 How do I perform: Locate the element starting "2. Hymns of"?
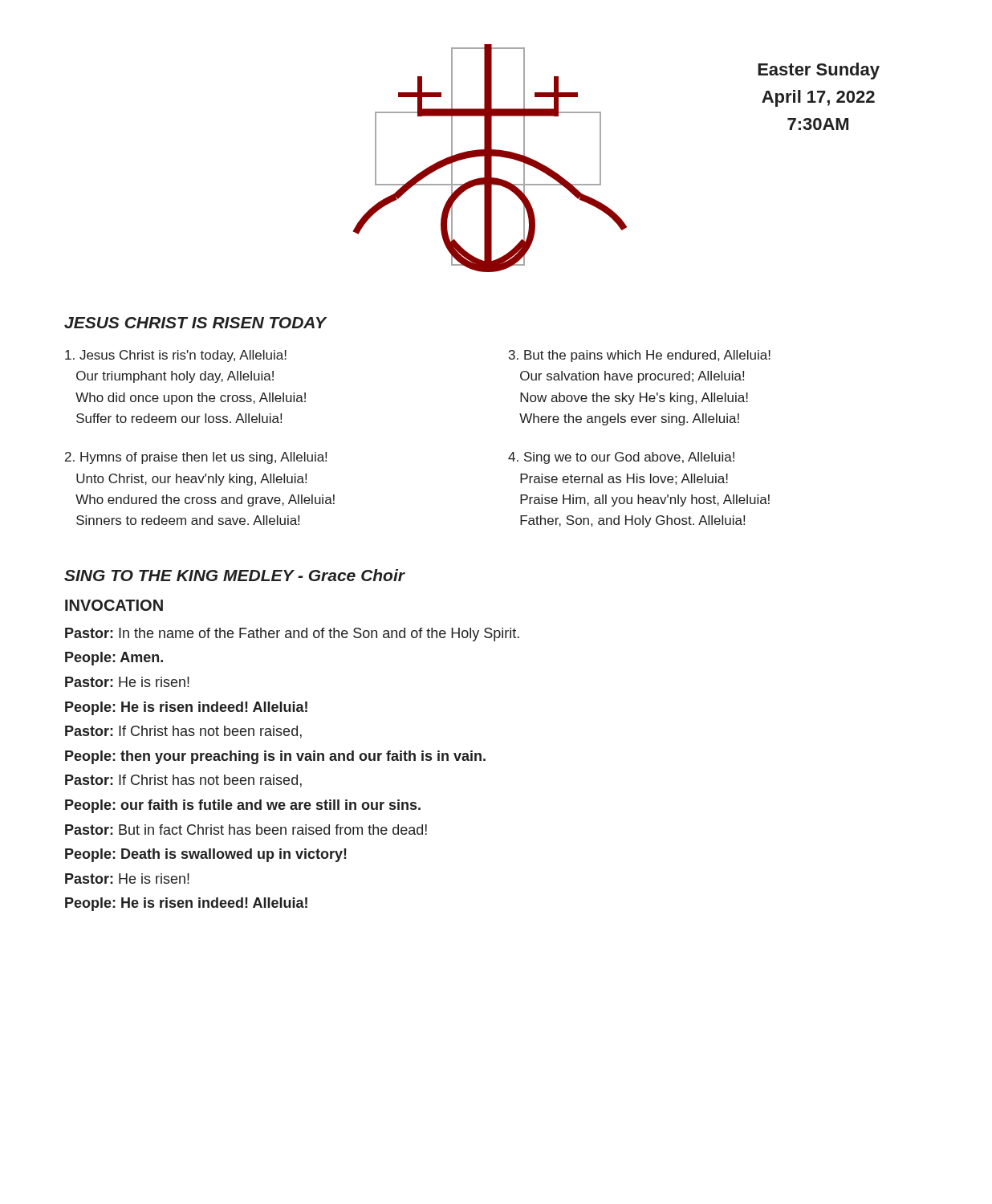tap(200, 489)
